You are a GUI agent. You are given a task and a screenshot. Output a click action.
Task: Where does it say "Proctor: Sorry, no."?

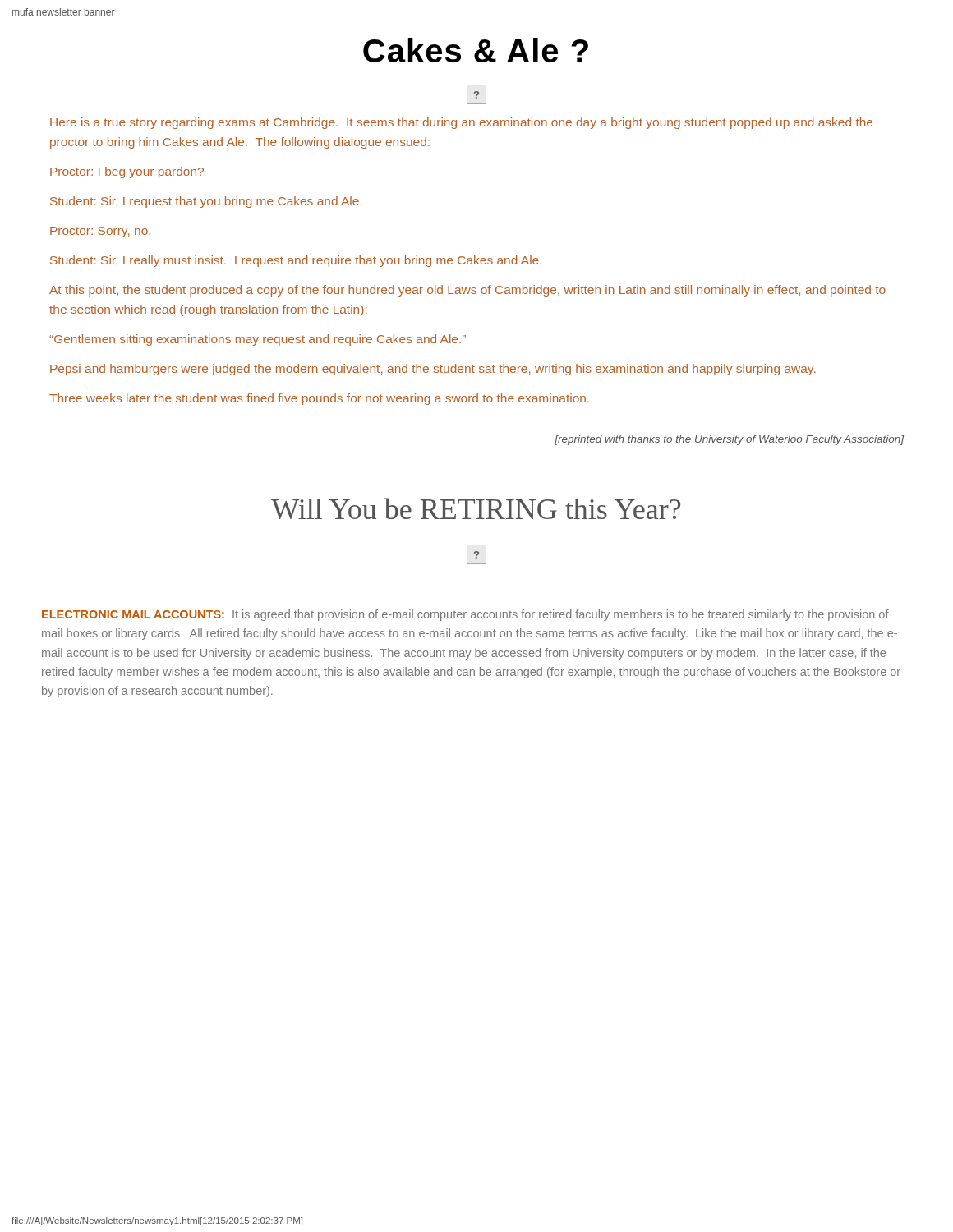click(100, 230)
